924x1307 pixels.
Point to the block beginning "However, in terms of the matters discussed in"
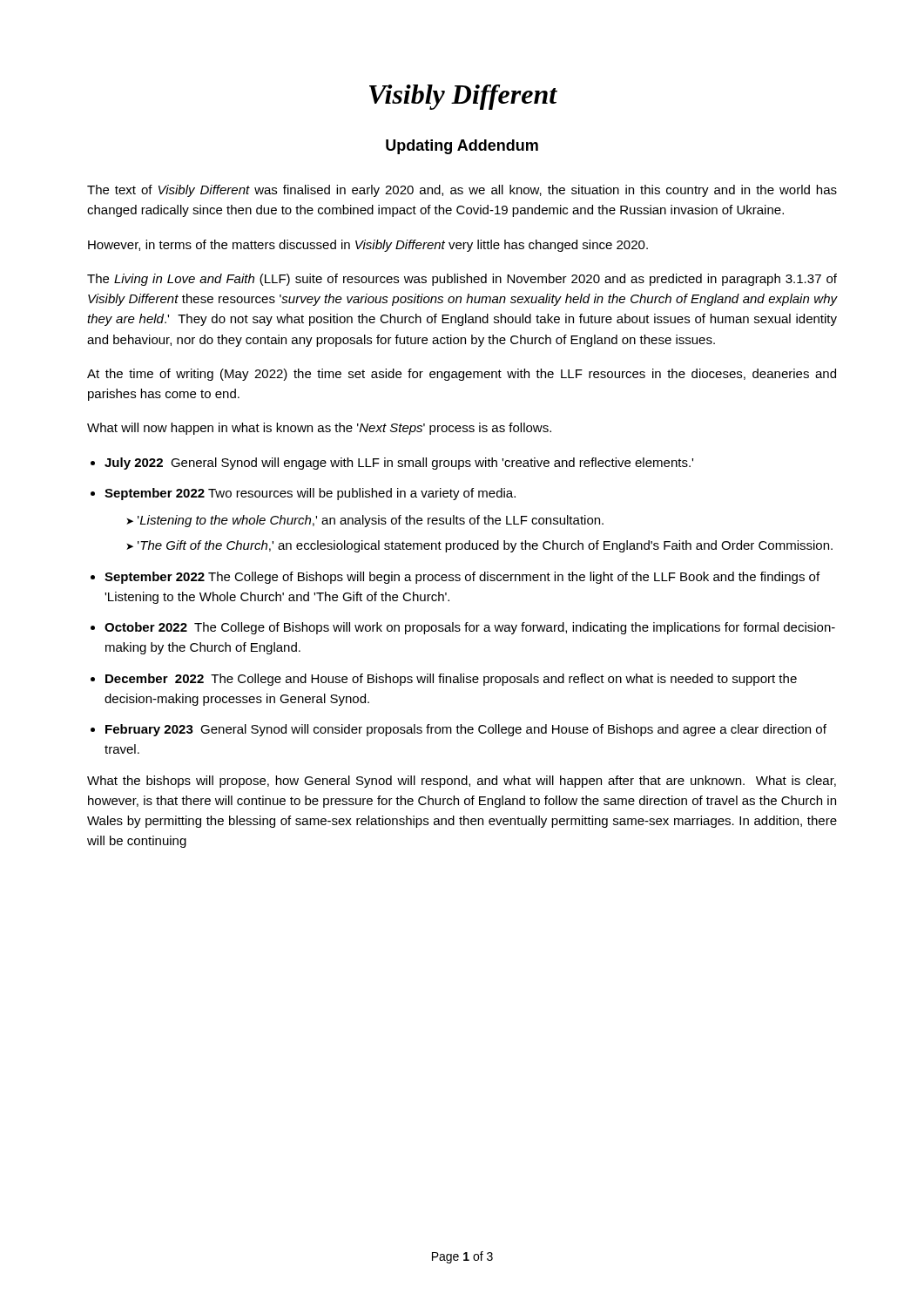pos(368,244)
